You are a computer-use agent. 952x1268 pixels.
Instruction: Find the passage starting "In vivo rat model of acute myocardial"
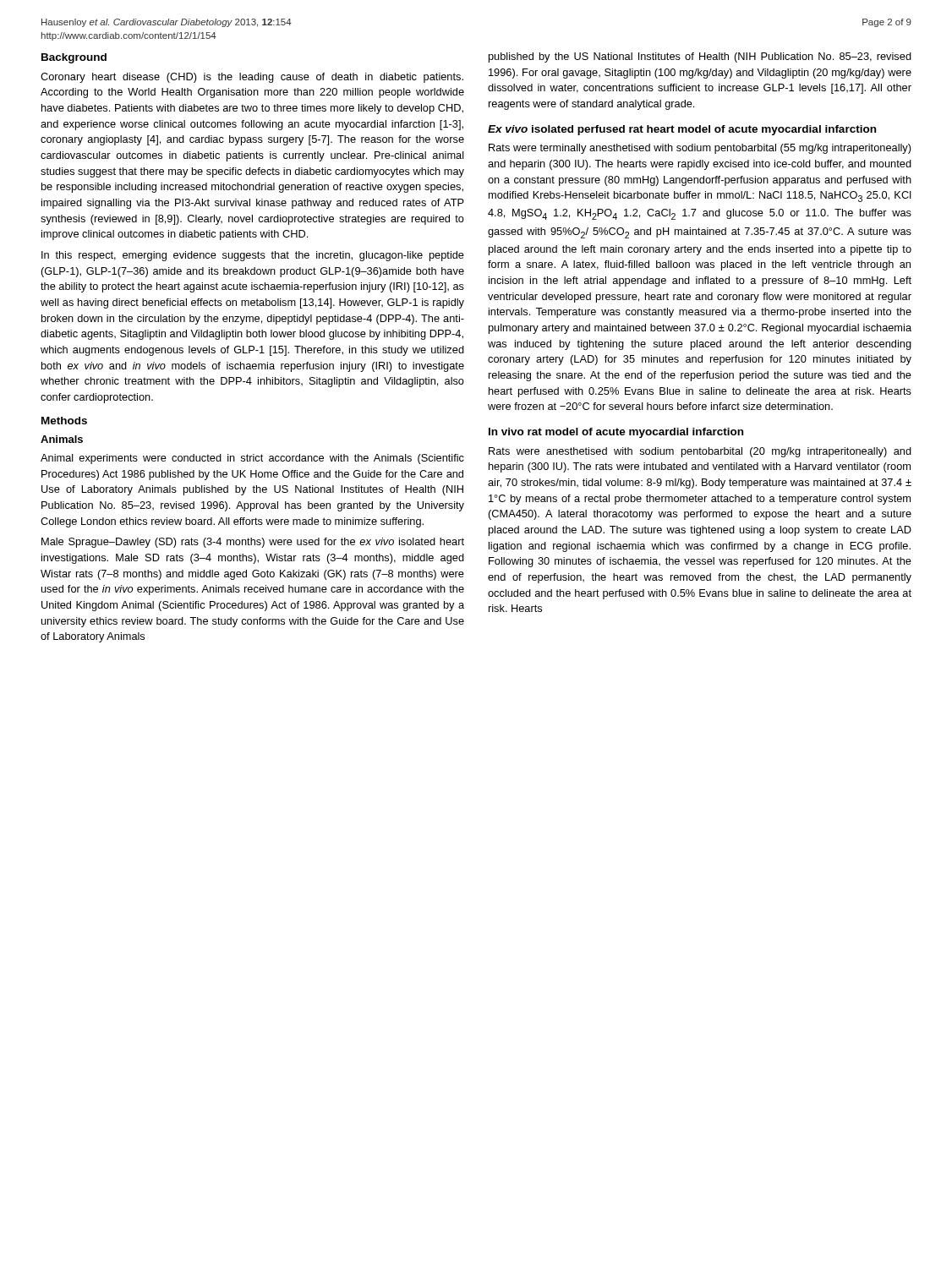[616, 432]
